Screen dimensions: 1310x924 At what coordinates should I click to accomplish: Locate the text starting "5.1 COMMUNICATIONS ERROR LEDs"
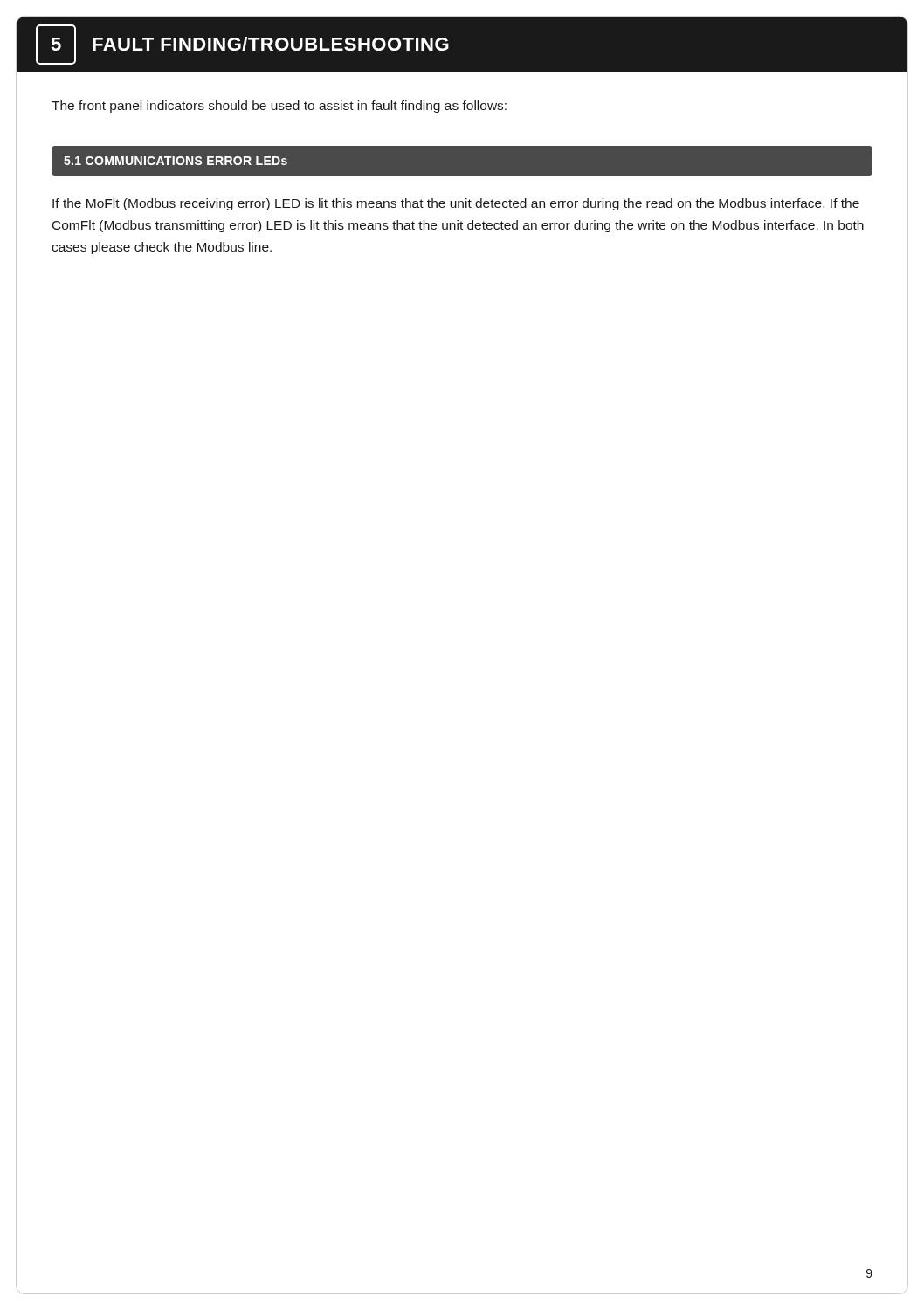click(x=176, y=161)
